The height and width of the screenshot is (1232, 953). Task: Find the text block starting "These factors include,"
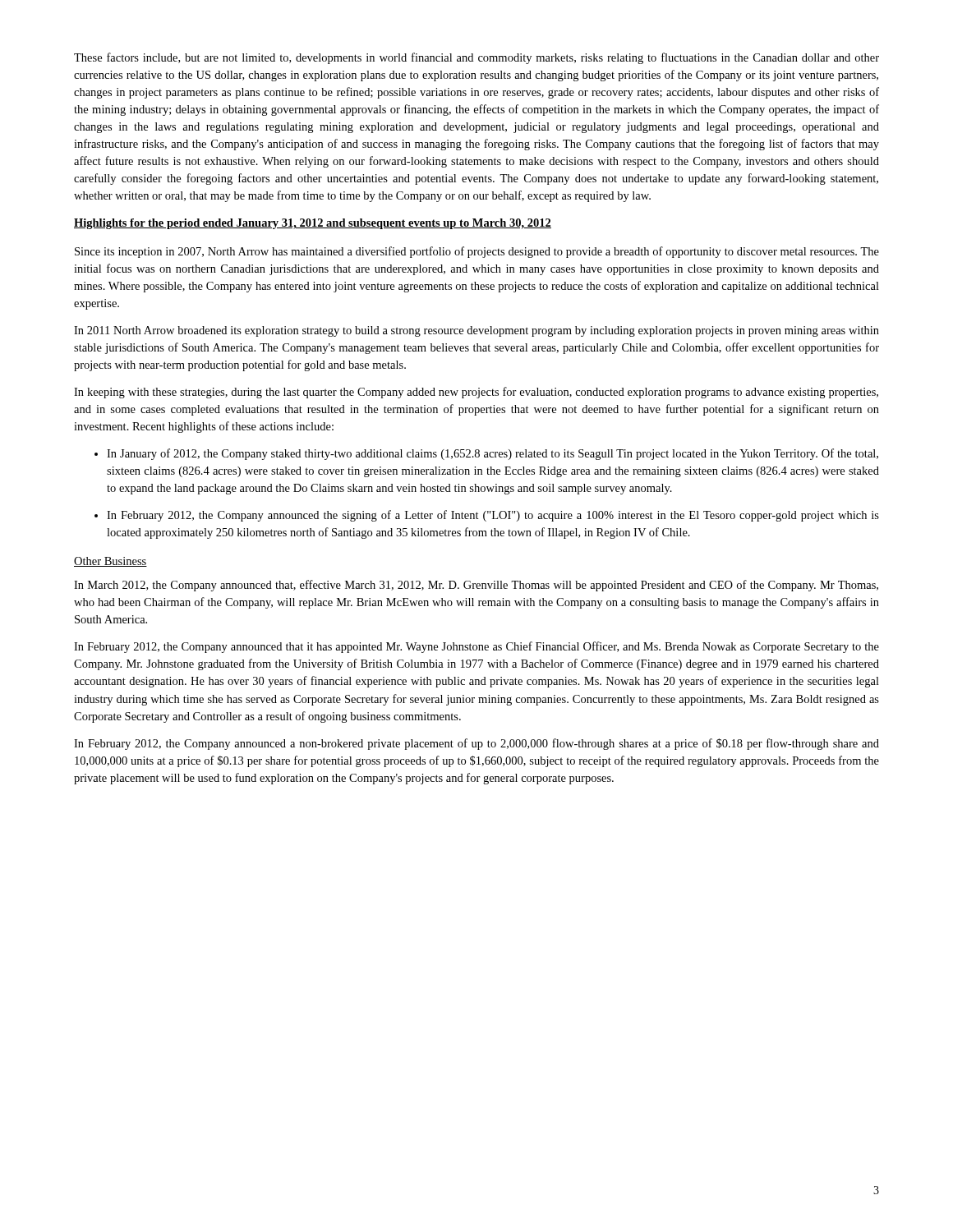click(476, 127)
